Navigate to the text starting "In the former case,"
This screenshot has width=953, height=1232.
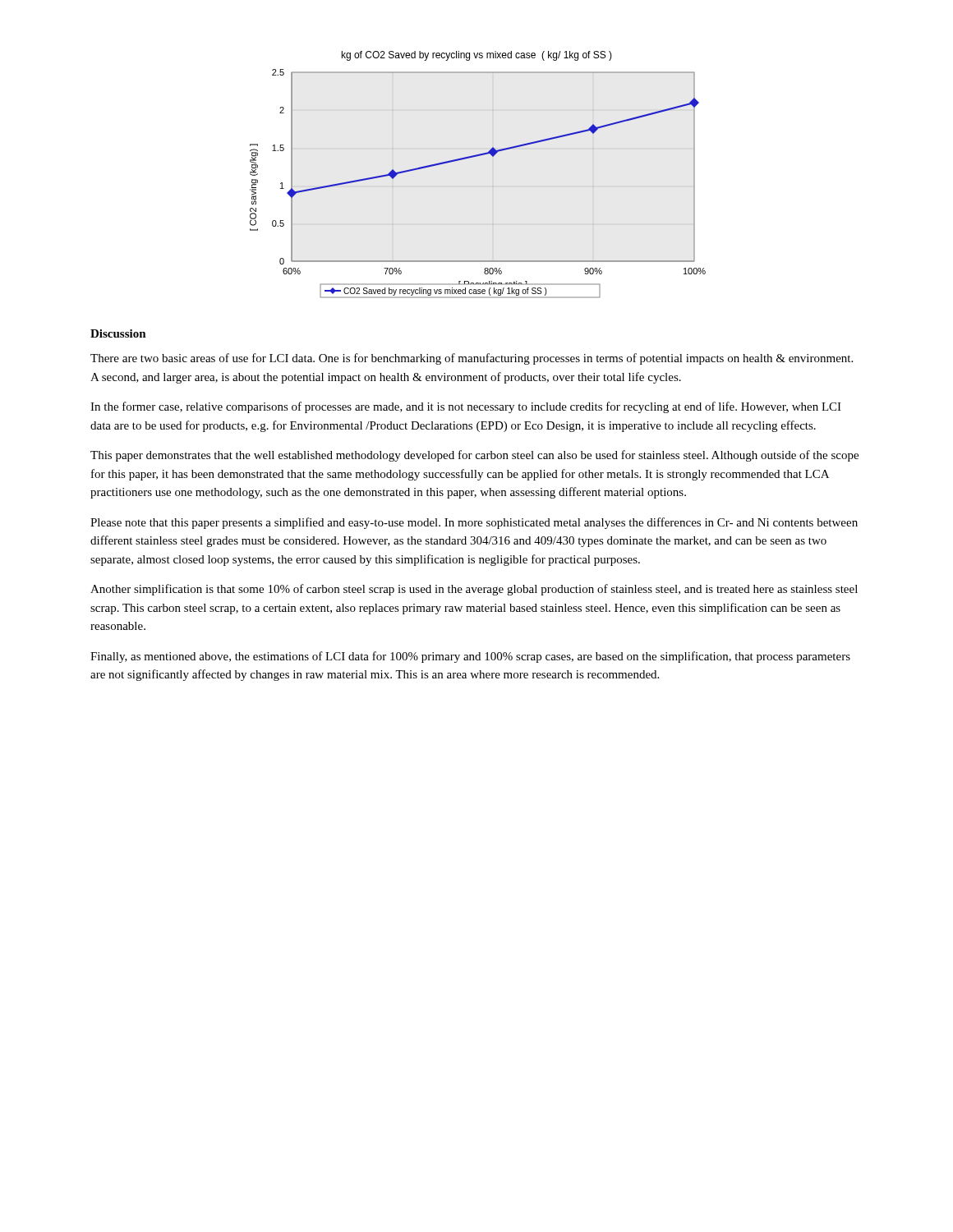[466, 416]
